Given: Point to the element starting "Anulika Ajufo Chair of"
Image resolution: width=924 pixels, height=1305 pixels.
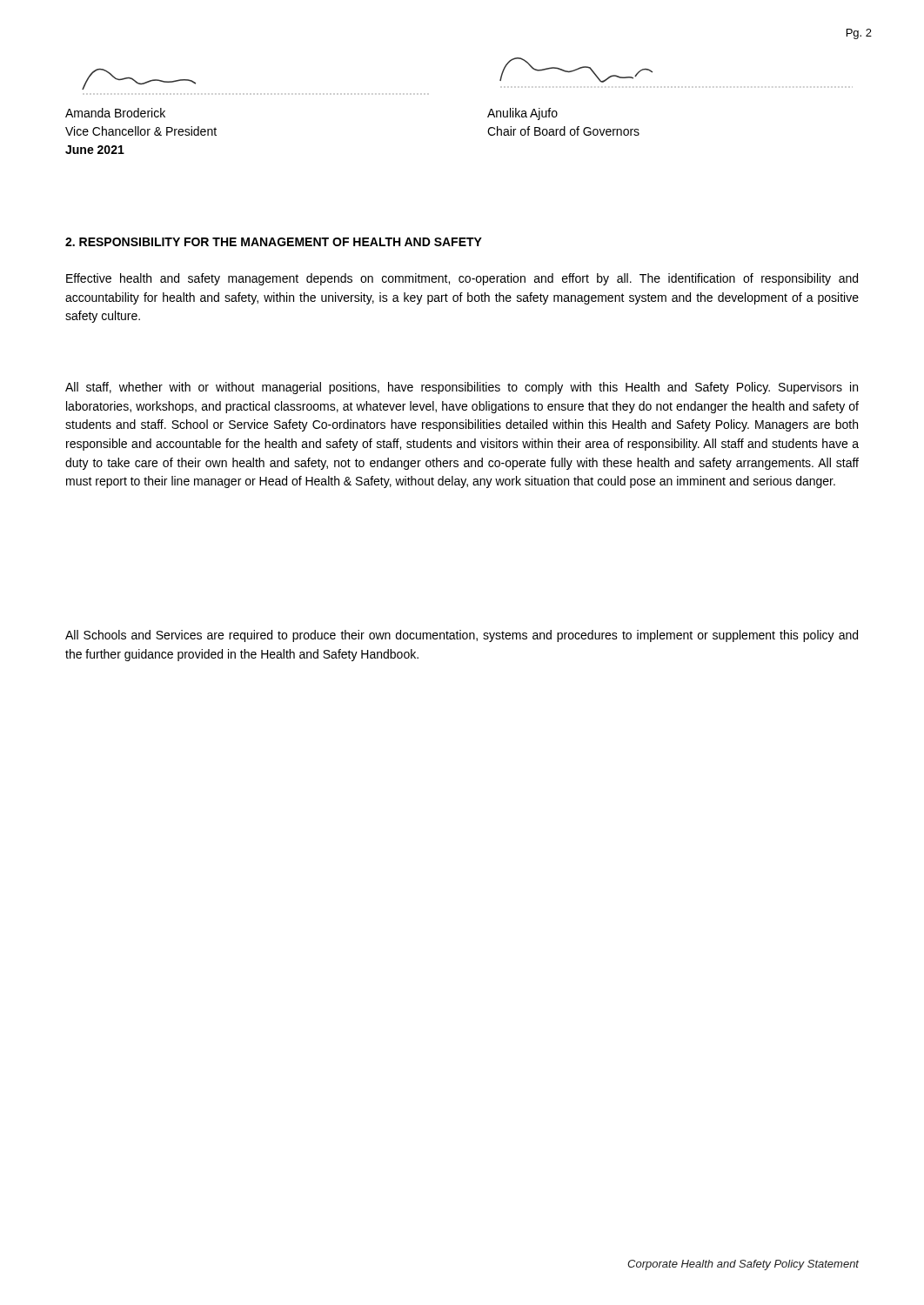Looking at the screenshot, I should 563,122.
